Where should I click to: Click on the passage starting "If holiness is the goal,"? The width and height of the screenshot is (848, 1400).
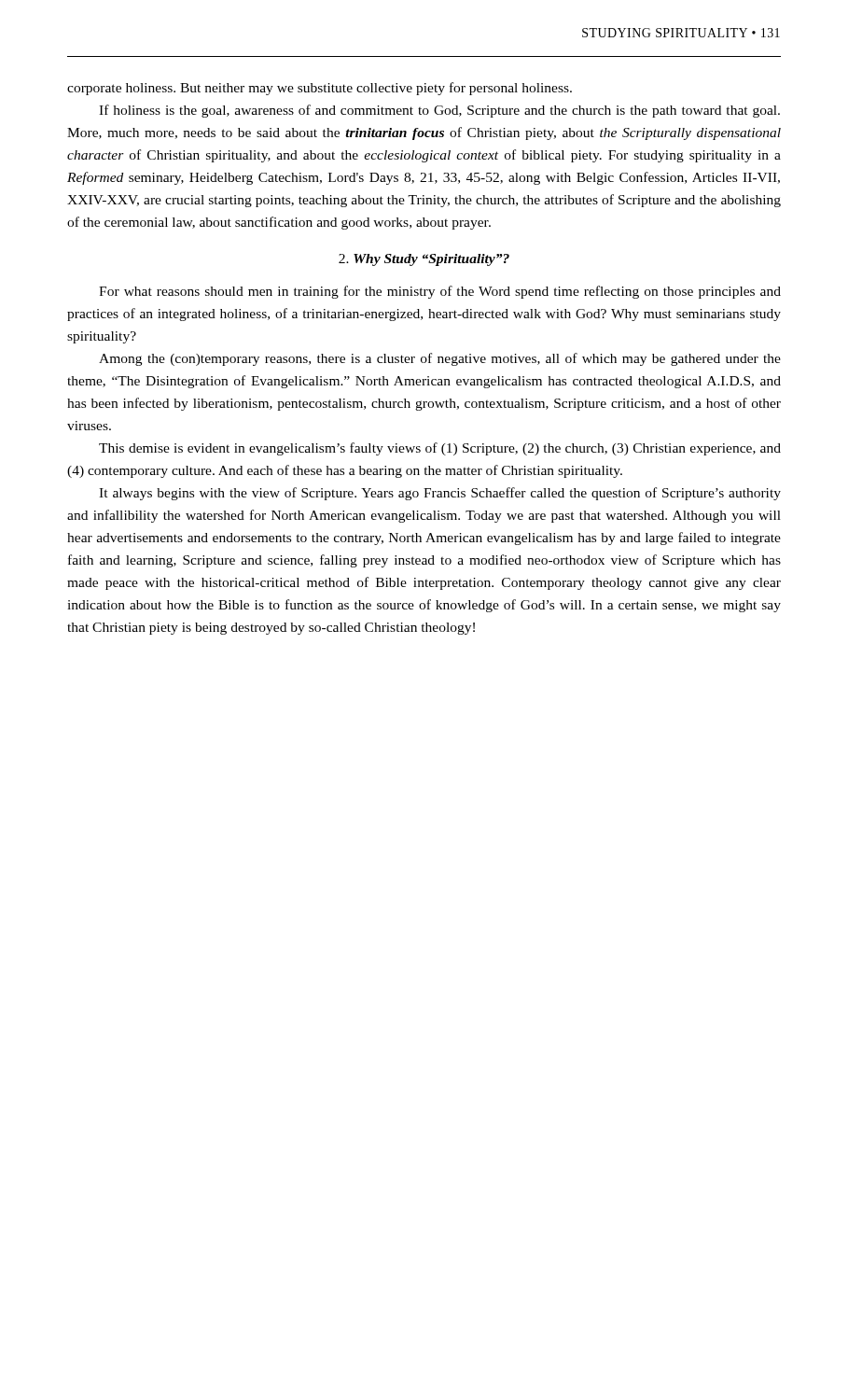(424, 166)
